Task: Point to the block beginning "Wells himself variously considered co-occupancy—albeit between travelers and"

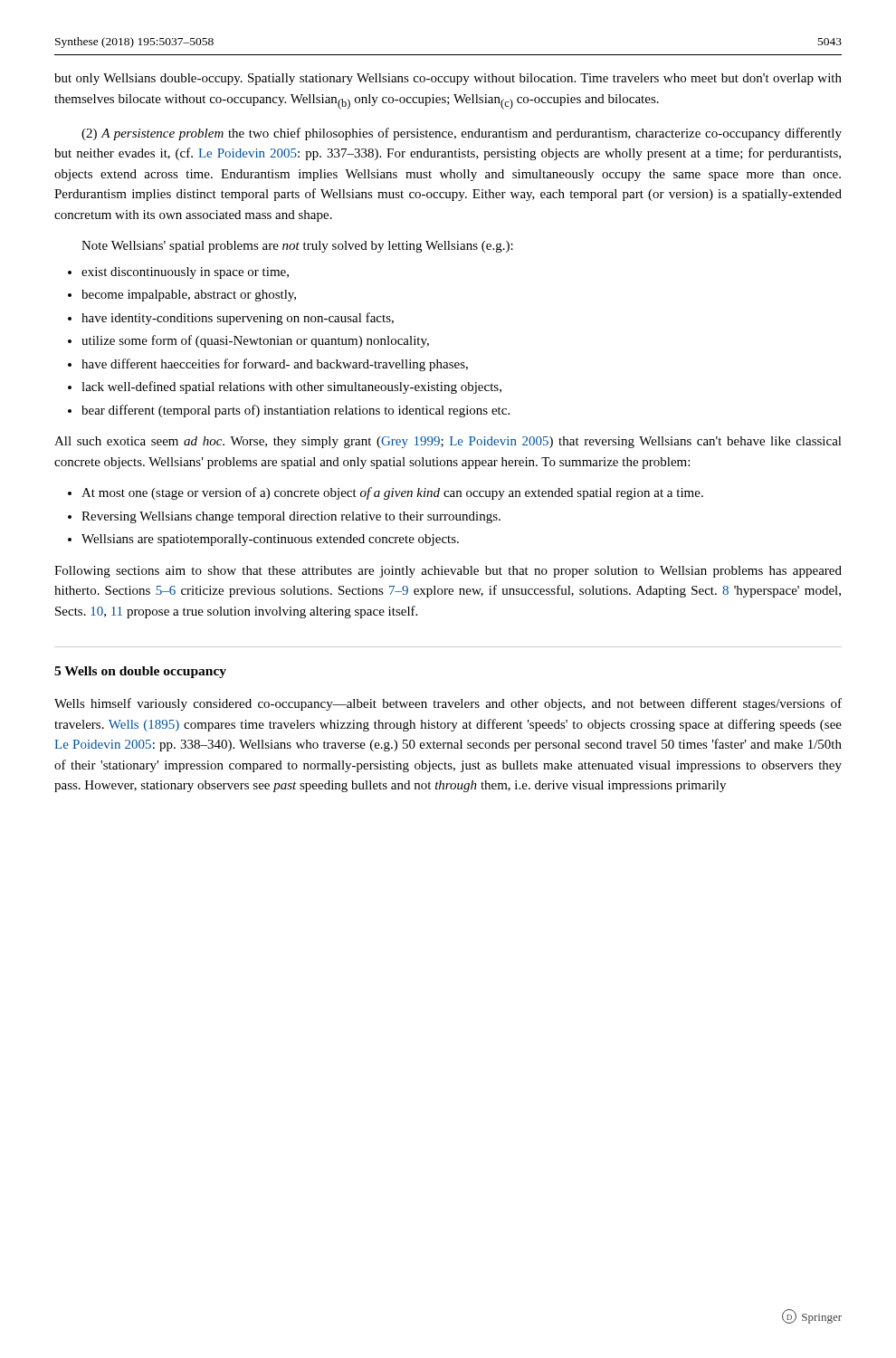Action: (448, 744)
